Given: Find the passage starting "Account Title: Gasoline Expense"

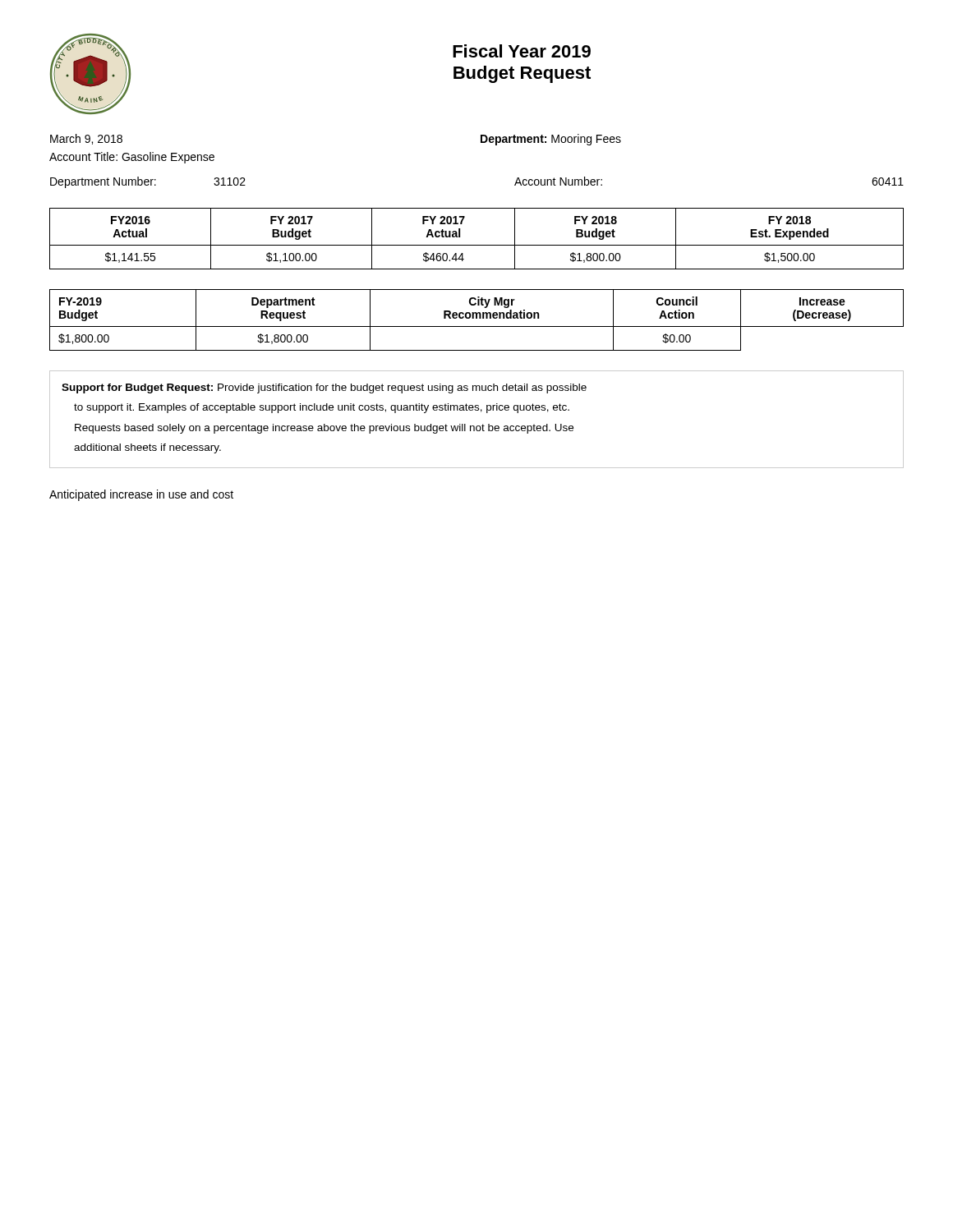Looking at the screenshot, I should point(132,157).
